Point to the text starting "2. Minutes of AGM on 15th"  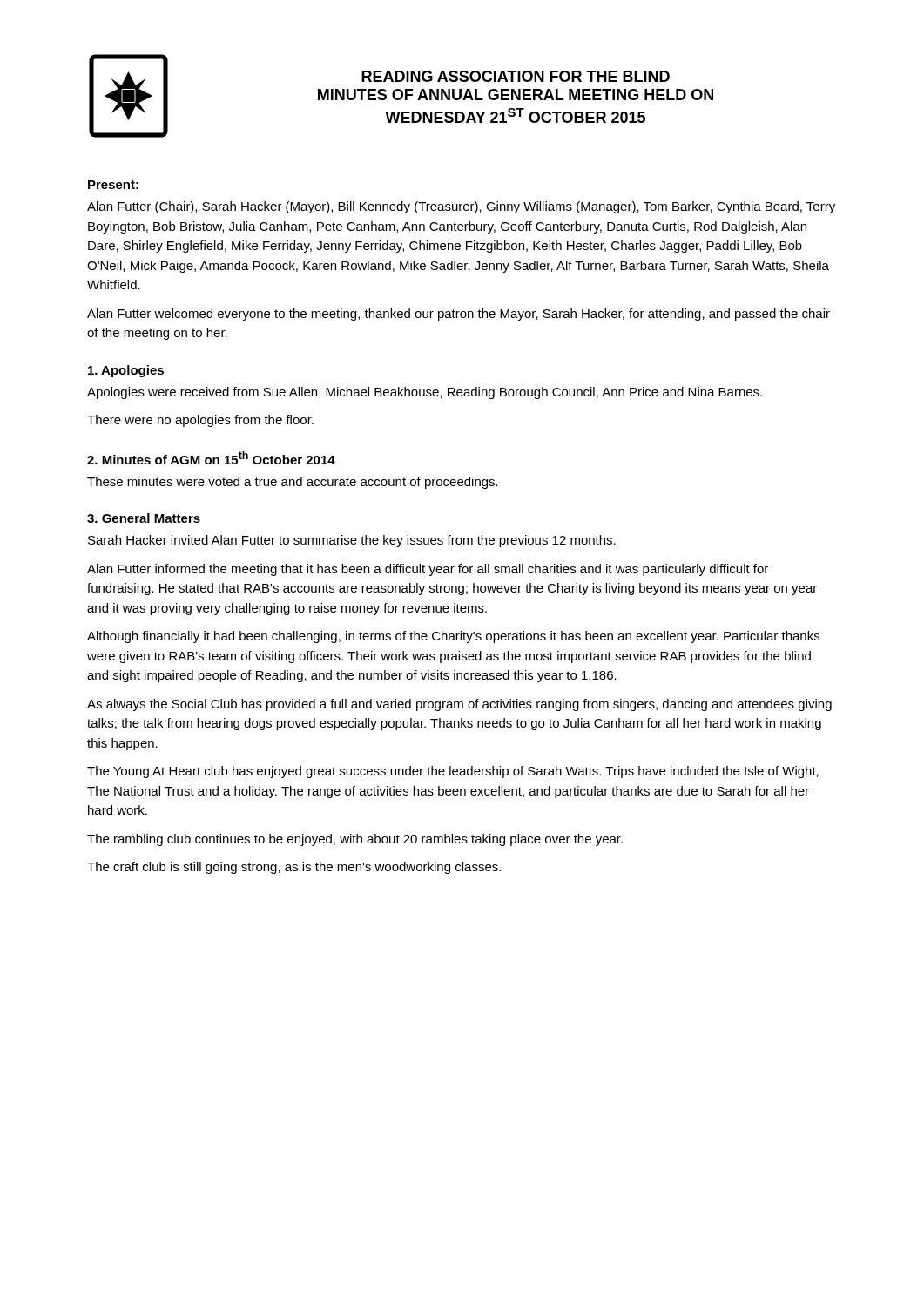click(x=211, y=458)
